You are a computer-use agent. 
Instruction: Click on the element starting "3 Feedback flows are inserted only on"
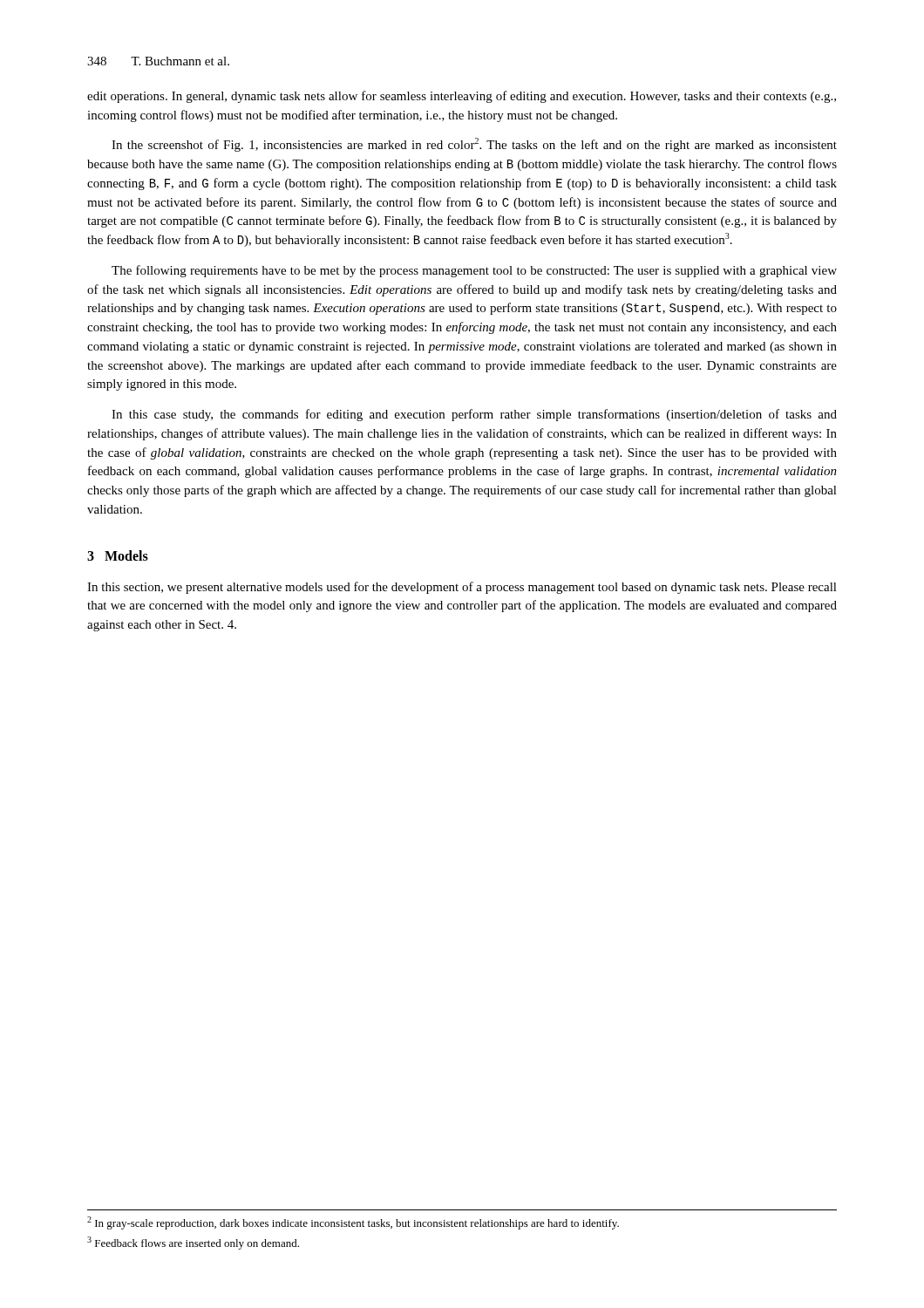(193, 1243)
